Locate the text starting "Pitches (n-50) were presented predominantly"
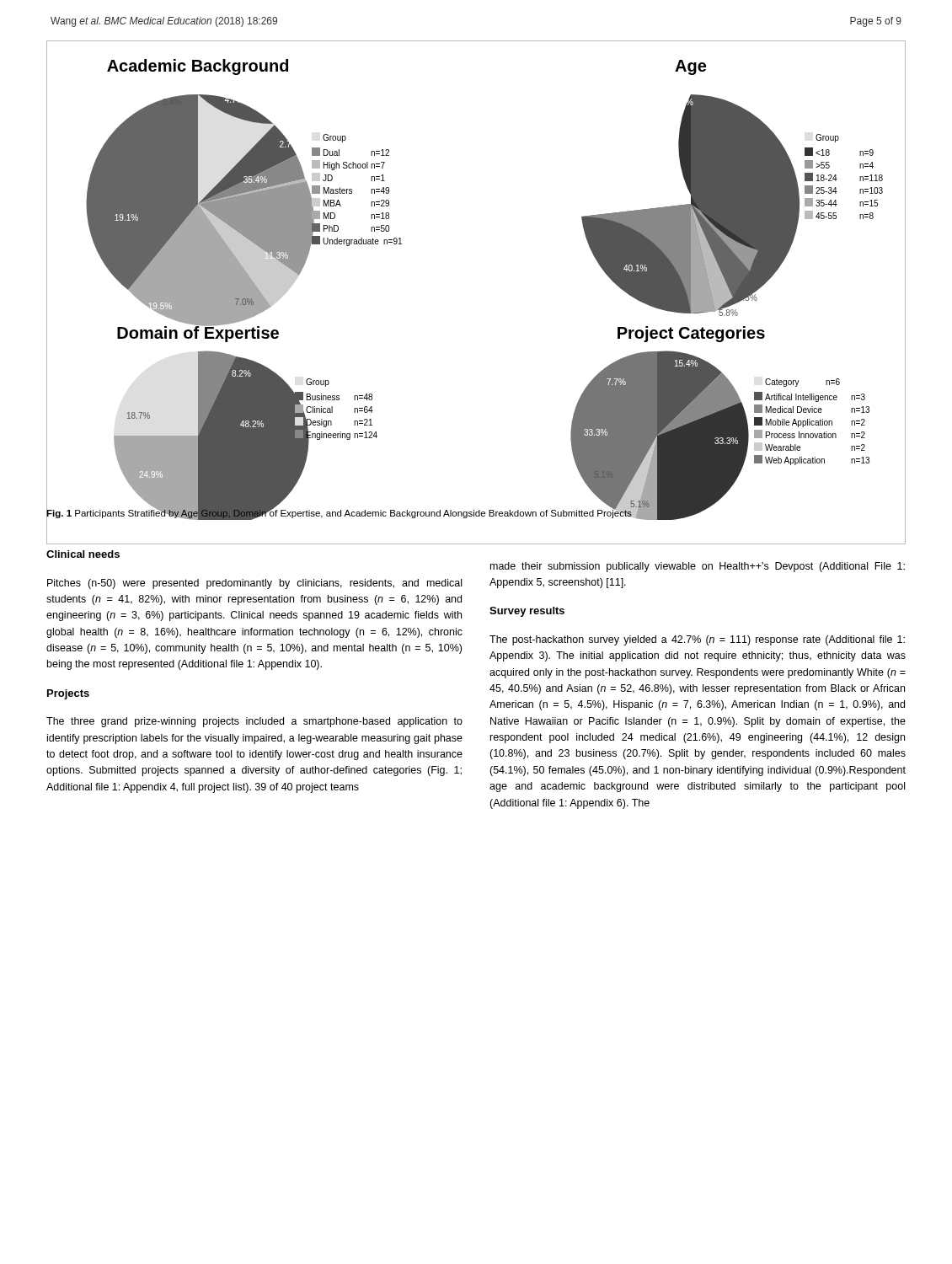Viewport: 952px width, 1264px height. point(254,624)
